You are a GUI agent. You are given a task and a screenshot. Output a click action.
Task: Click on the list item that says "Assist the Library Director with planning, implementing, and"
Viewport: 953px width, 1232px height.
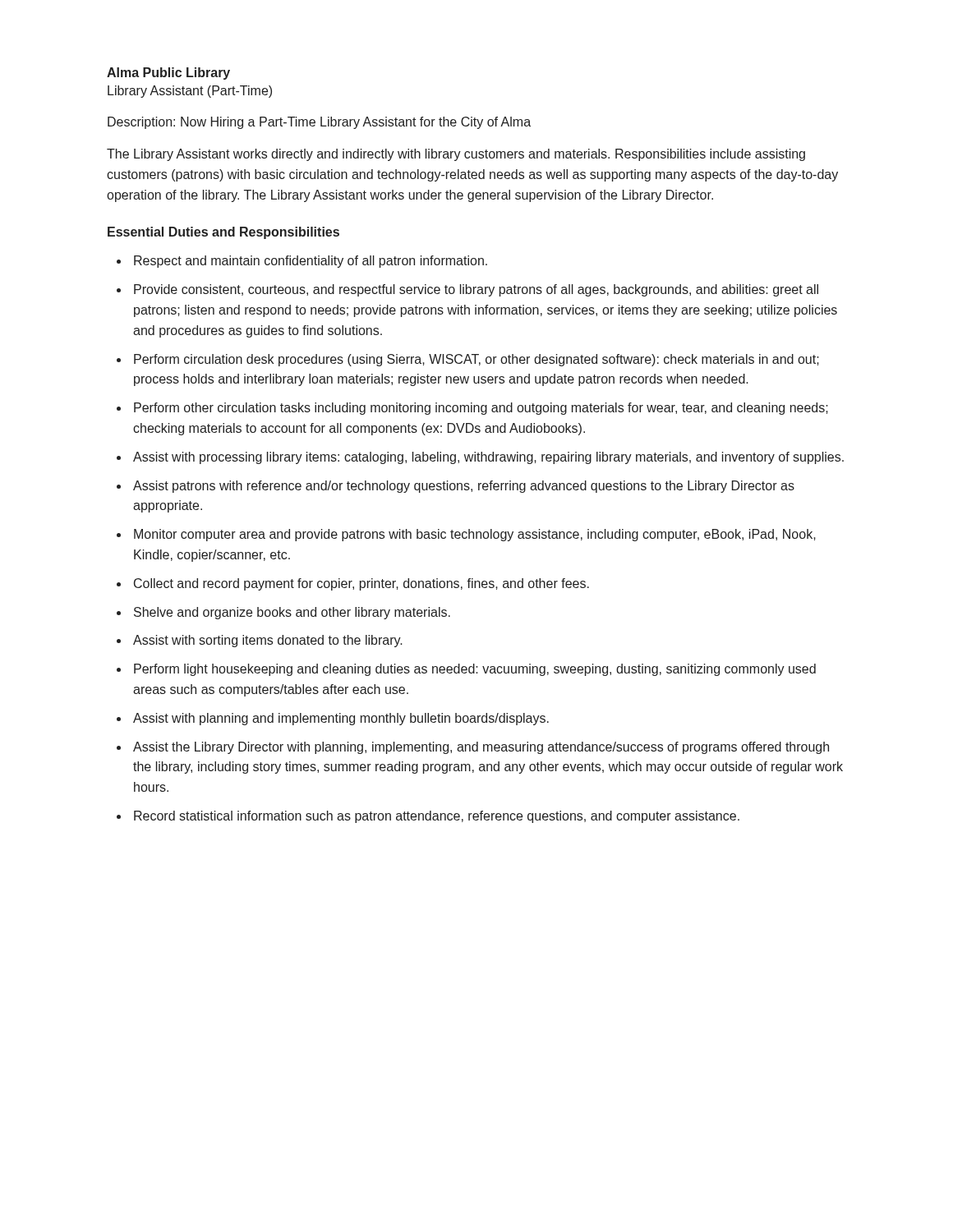point(488,767)
